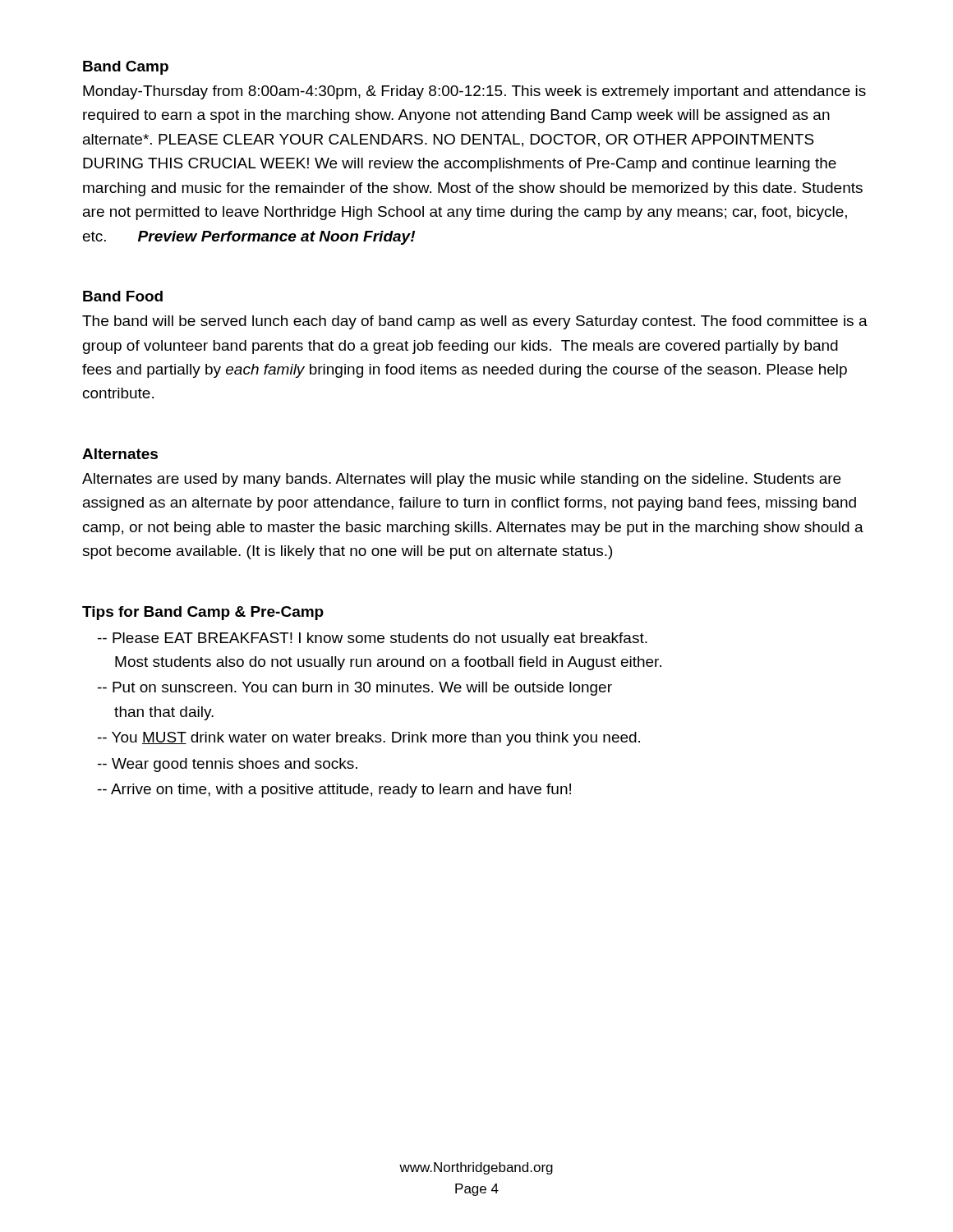Click on the text block that says "The band will be served lunch"
The width and height of the screenshot is (953, 1232).
[x=475, y=357]
